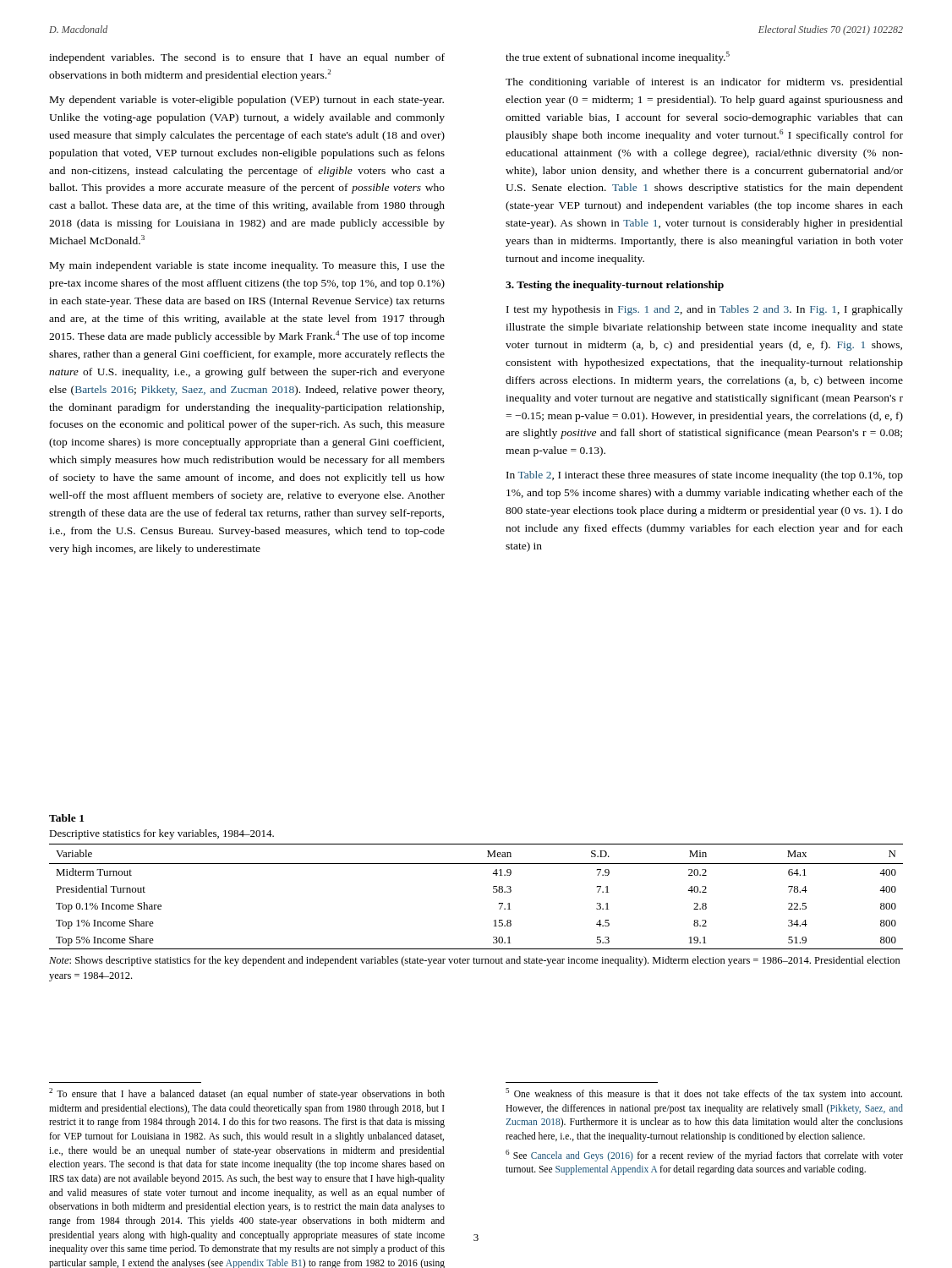Image resolution: width=952 pixels, height=1268 pixels.
Task: Point to the text block starting "I test my hypothesis"
Action: 704,381
